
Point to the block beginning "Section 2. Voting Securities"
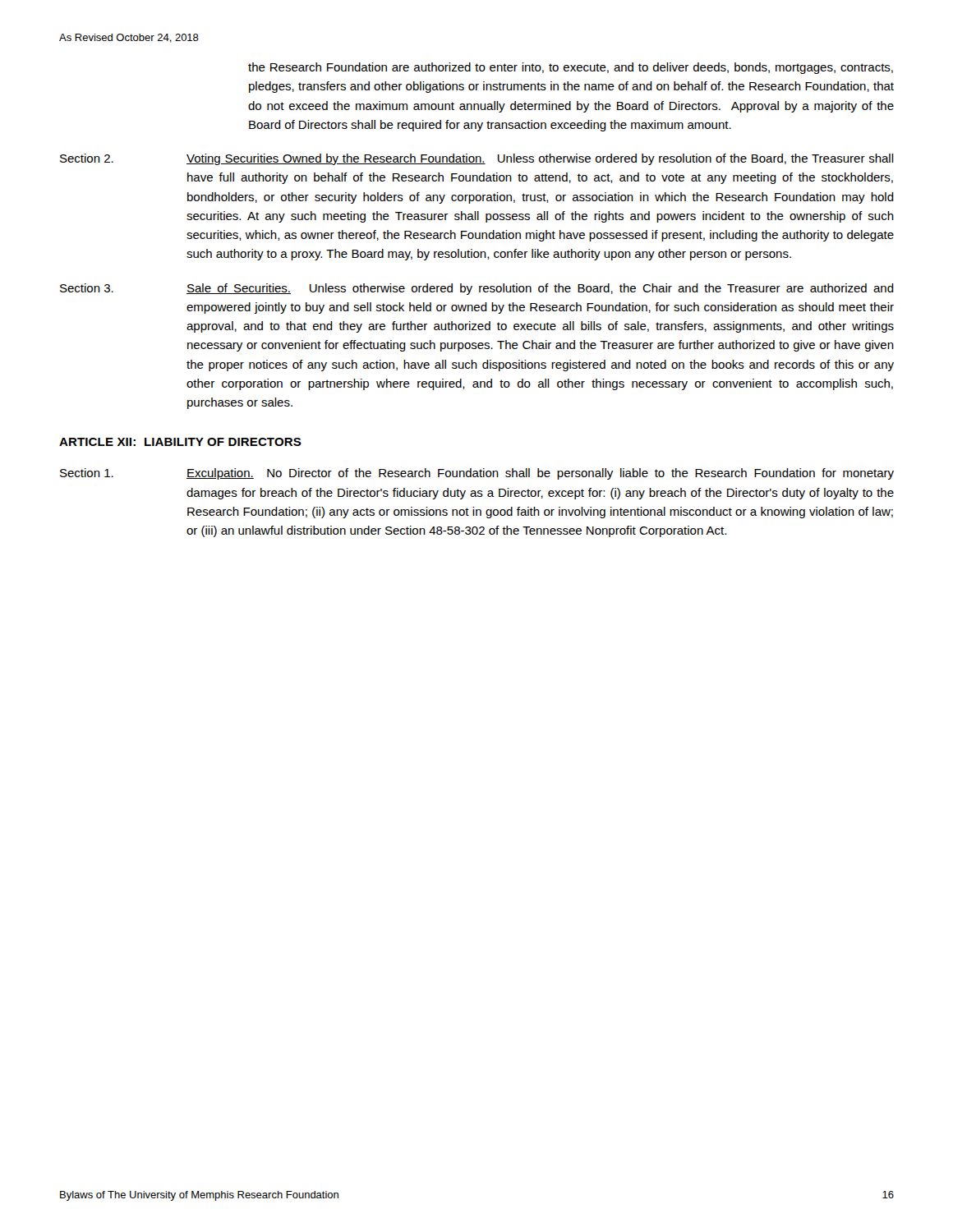point(476,206)
